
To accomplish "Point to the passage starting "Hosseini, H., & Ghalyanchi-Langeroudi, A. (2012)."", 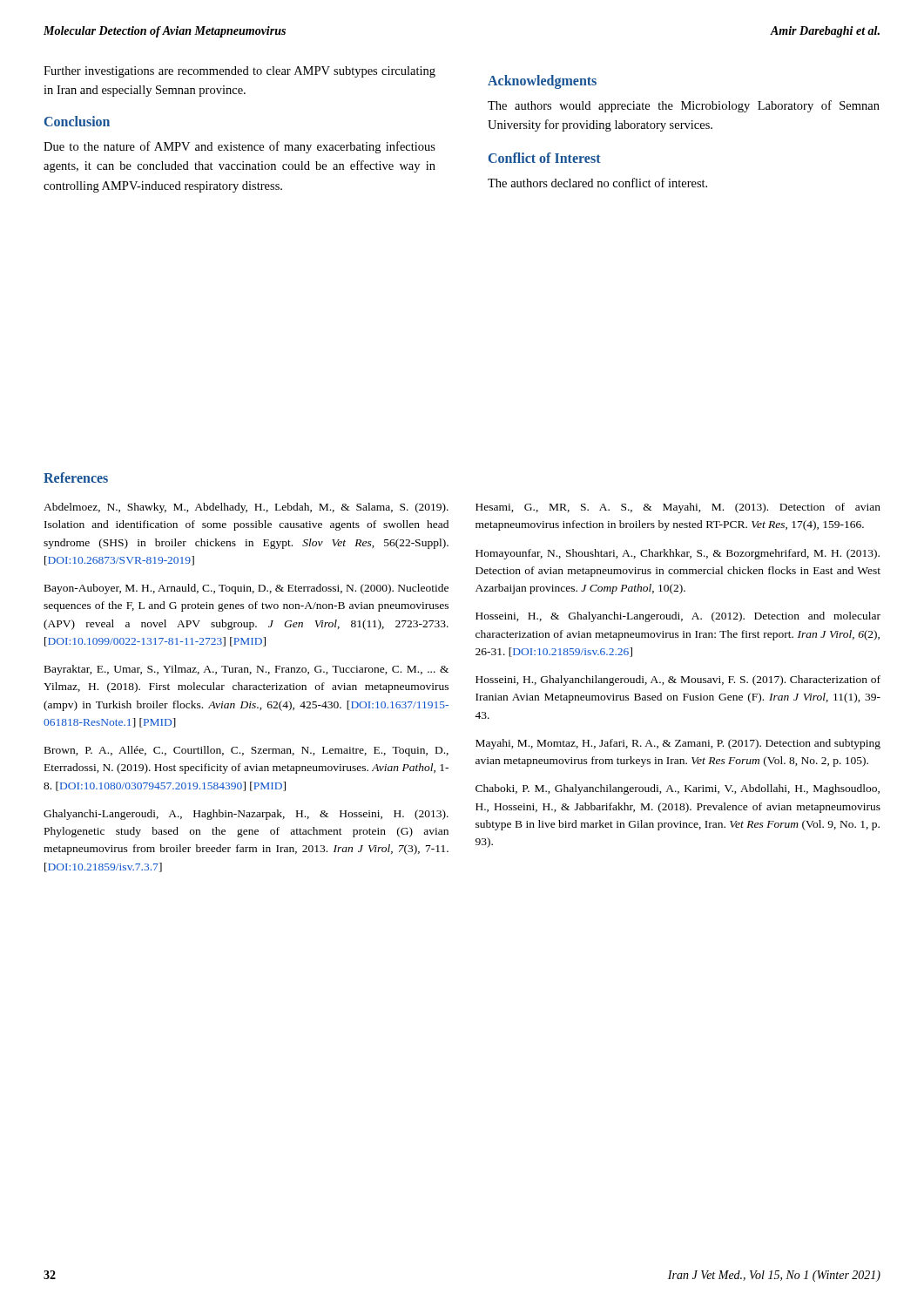I will pyautogui.click(x=678, y=634).
